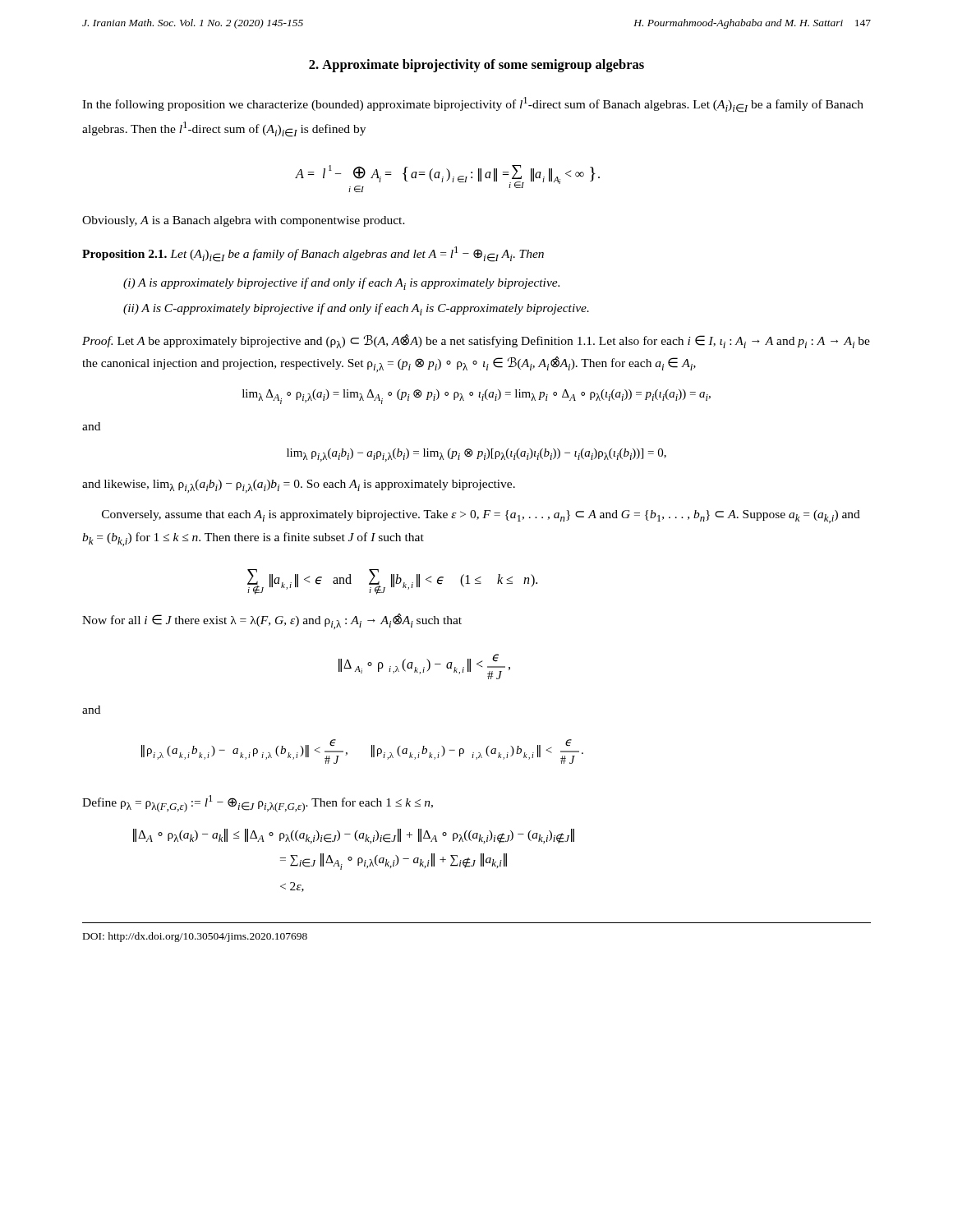The image size is (953, 1232).
Task: Navigate to the region starting "(ii) A is"
Action: click(356, 310)
